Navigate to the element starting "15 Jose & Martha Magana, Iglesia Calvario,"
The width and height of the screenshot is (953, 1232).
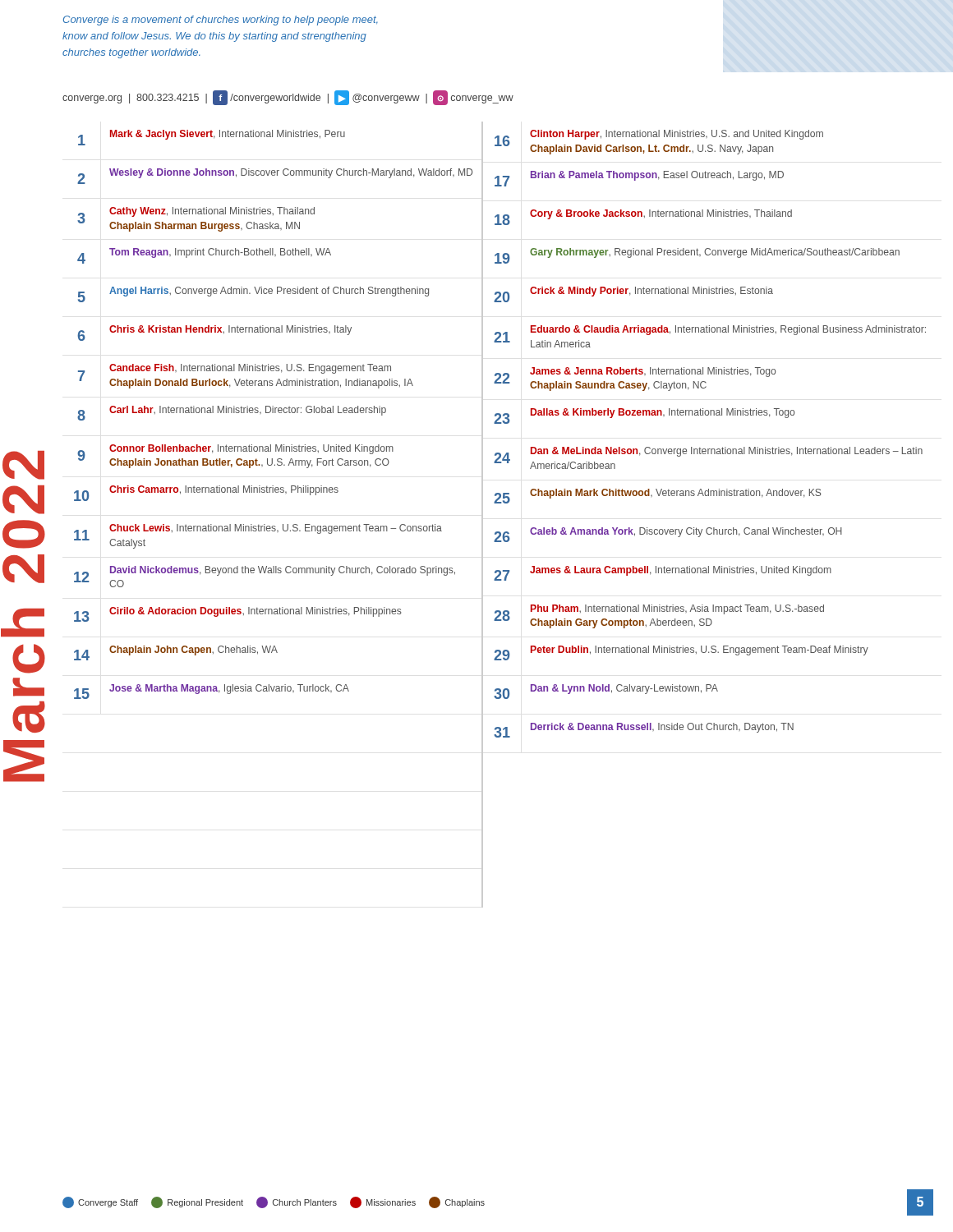[x=272, y=695]
